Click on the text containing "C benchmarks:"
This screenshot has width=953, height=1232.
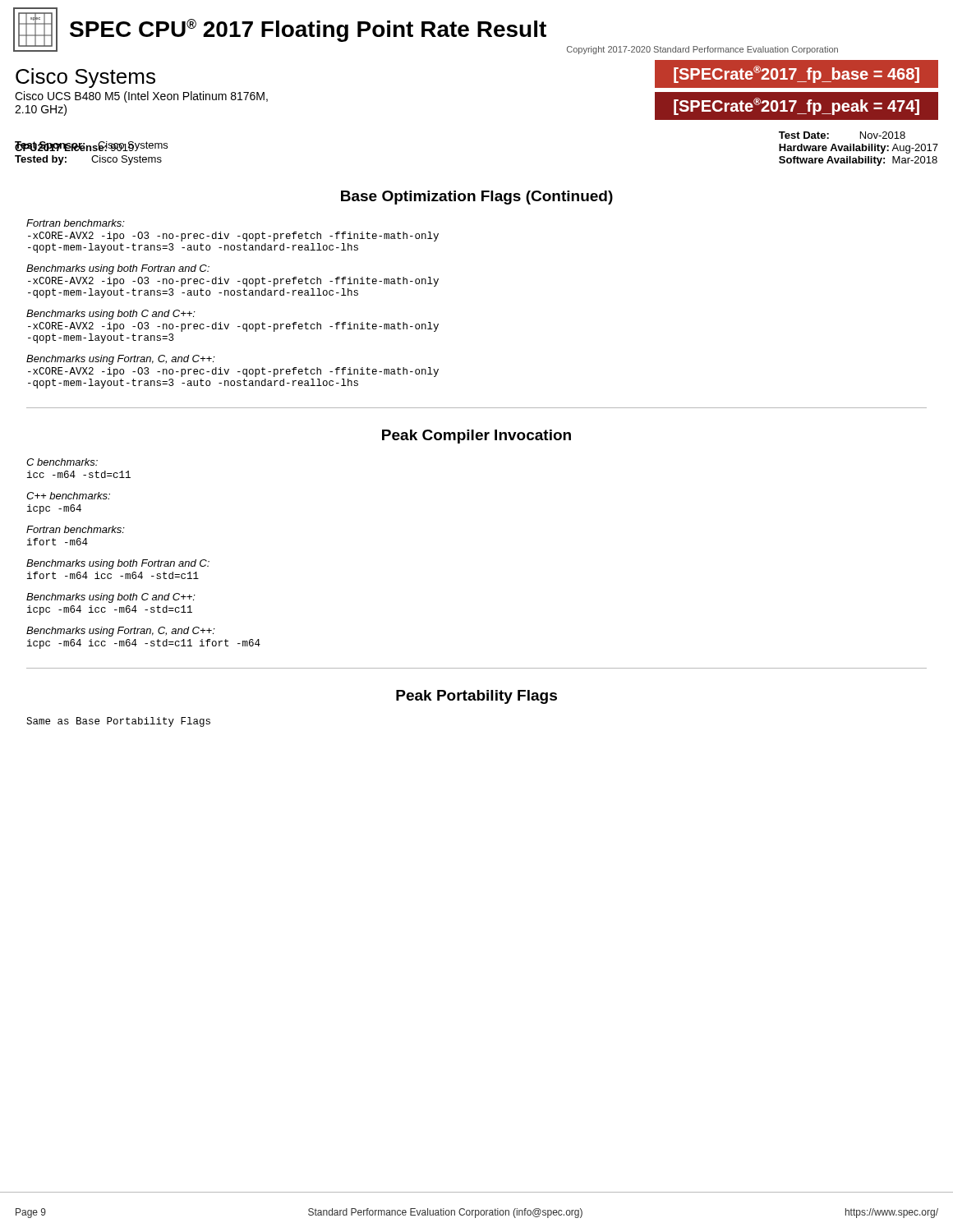tap(62, 462)
